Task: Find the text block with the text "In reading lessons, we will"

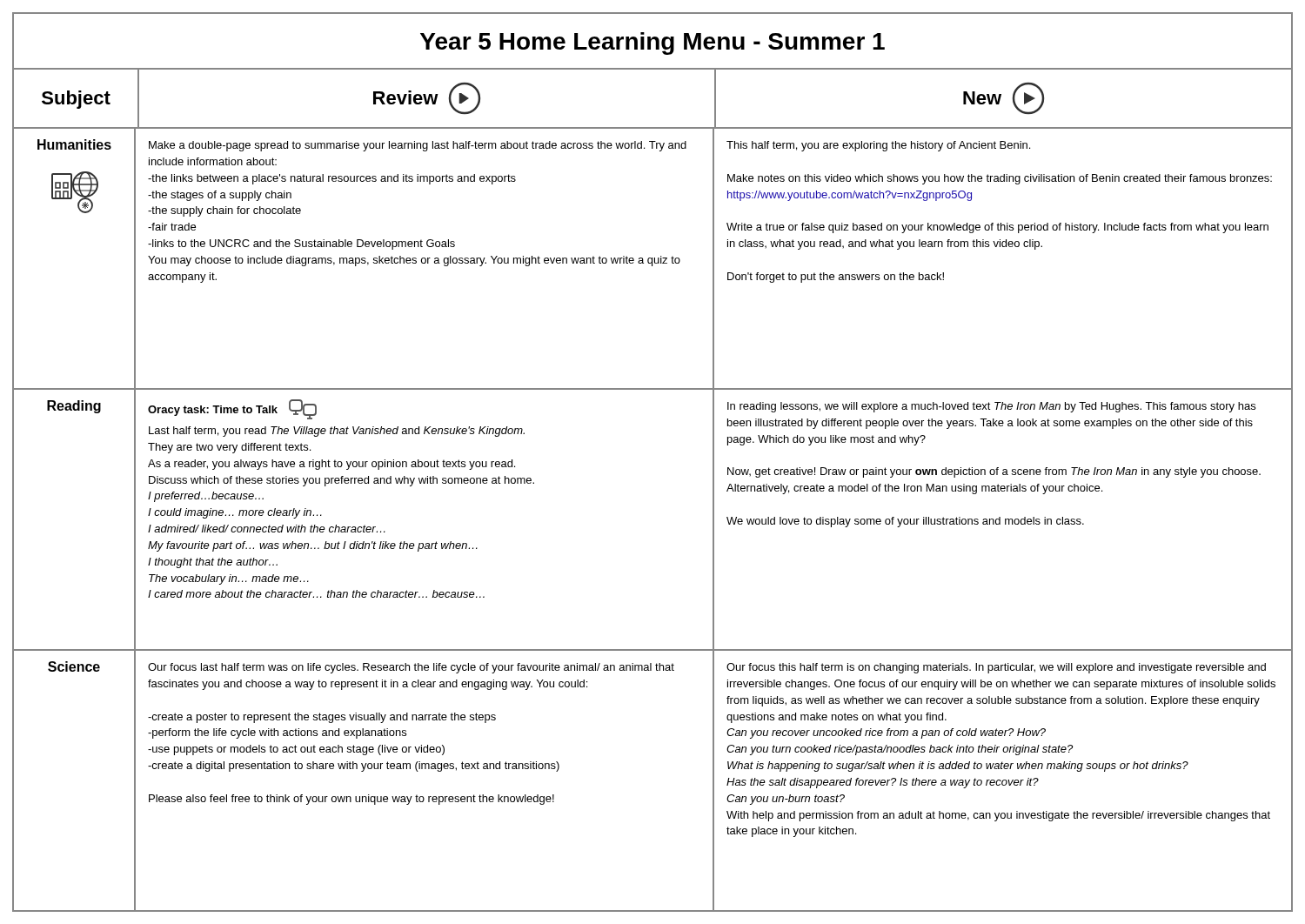Action: coord(994,463)
